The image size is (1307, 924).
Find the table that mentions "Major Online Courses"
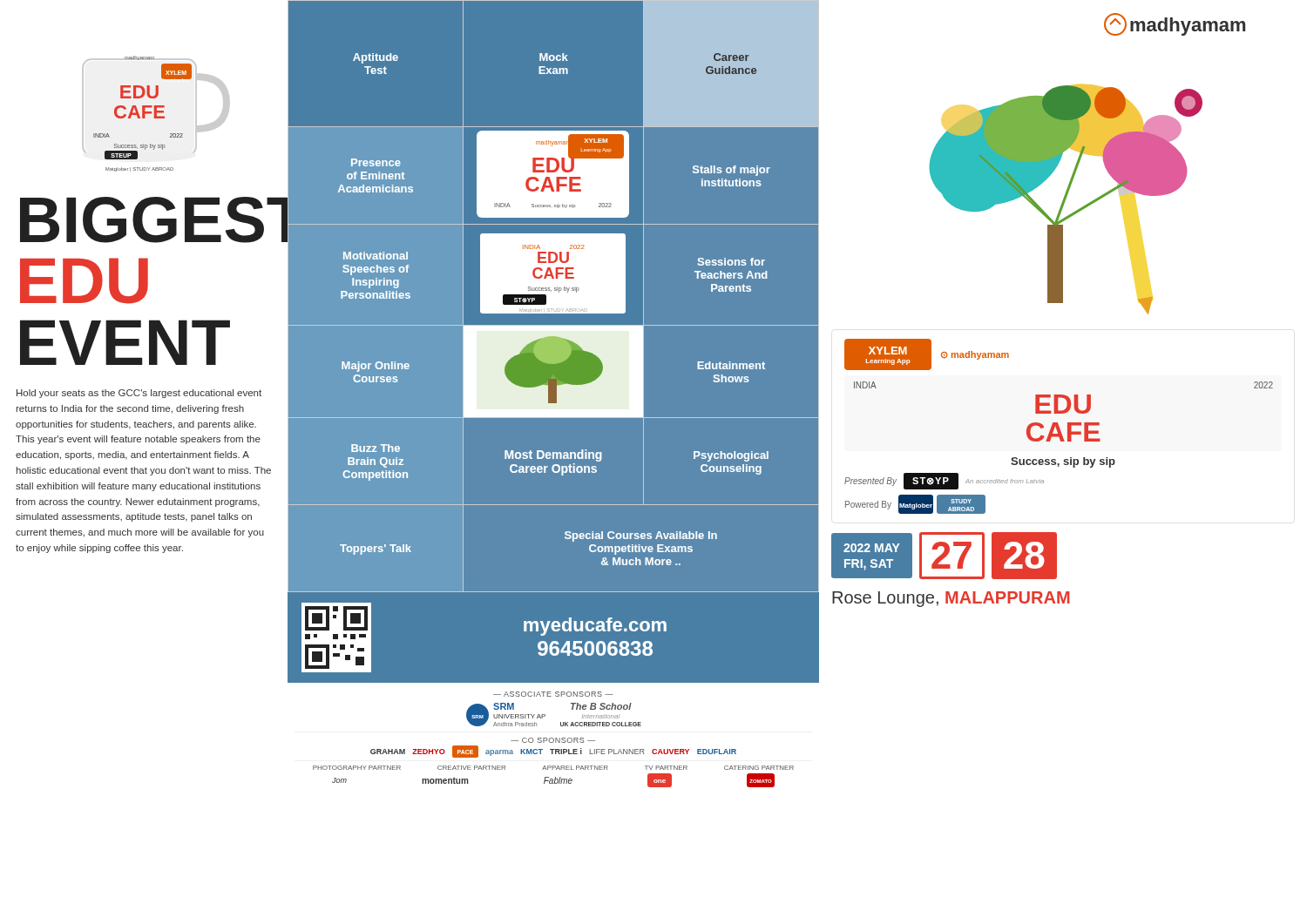tap(553, 296)
